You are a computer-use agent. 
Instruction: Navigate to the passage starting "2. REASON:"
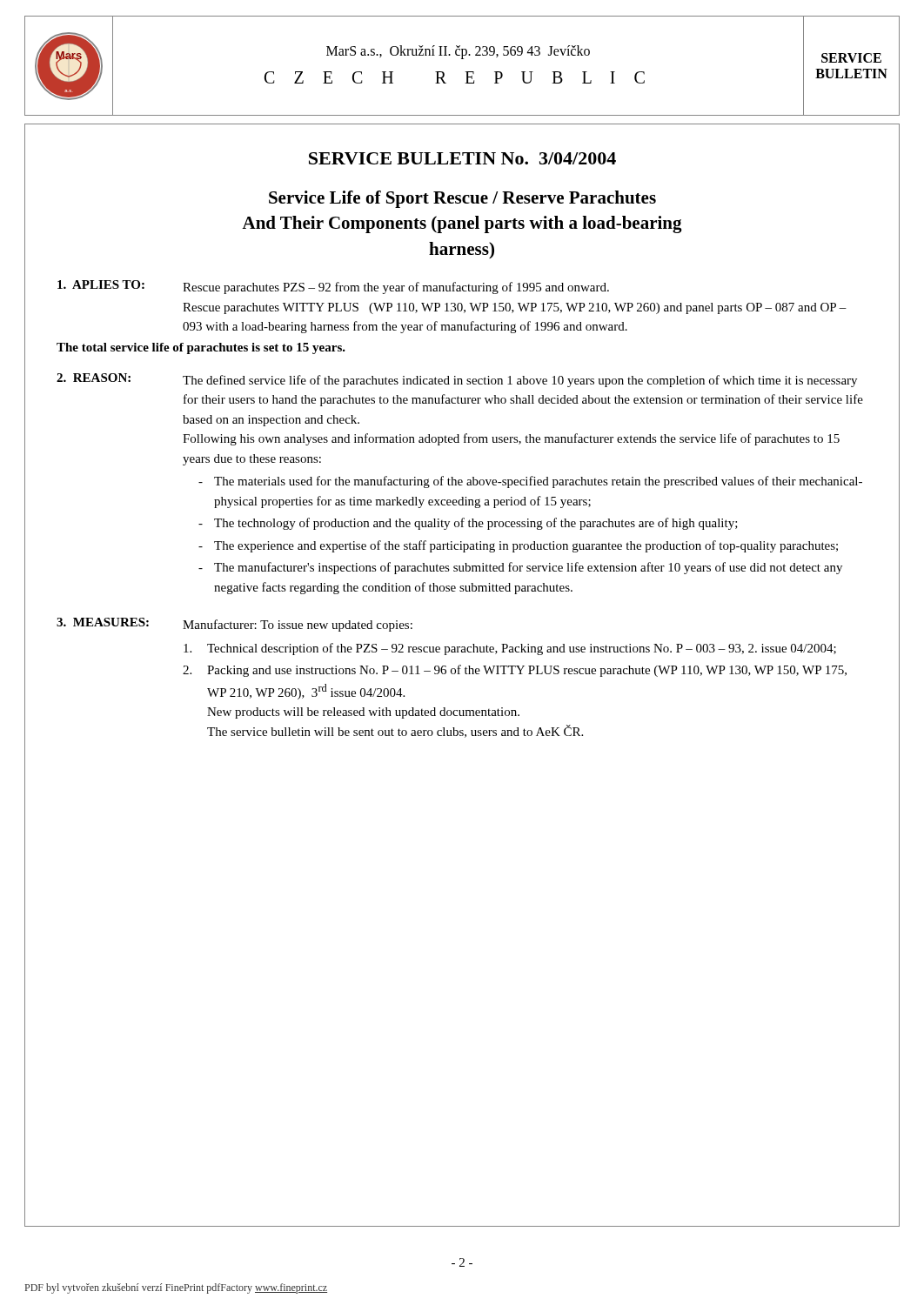[x=94, y=377]
